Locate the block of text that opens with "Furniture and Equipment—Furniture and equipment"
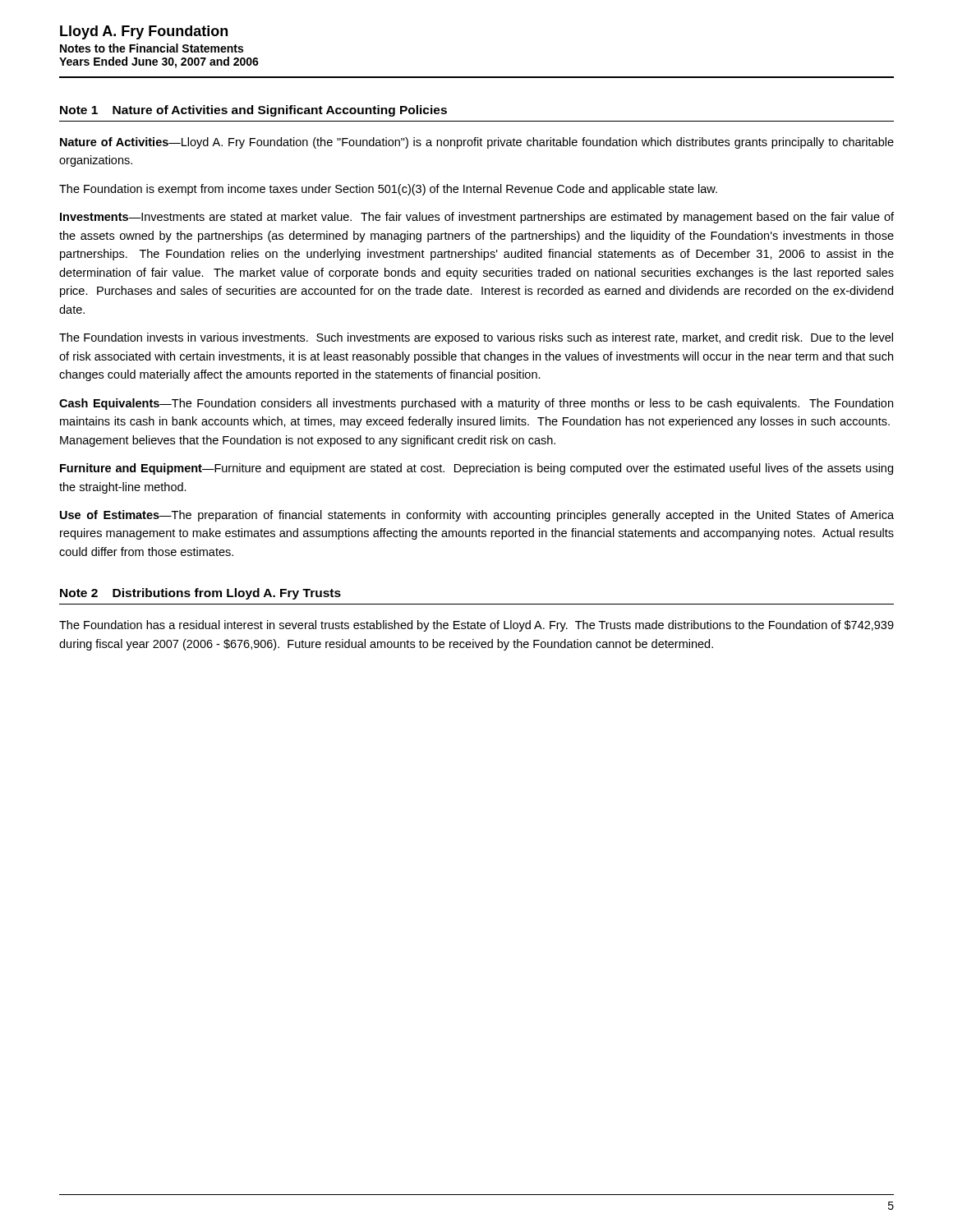The width and height of the screenshot is (953, 1232). [x=476, y=477]
